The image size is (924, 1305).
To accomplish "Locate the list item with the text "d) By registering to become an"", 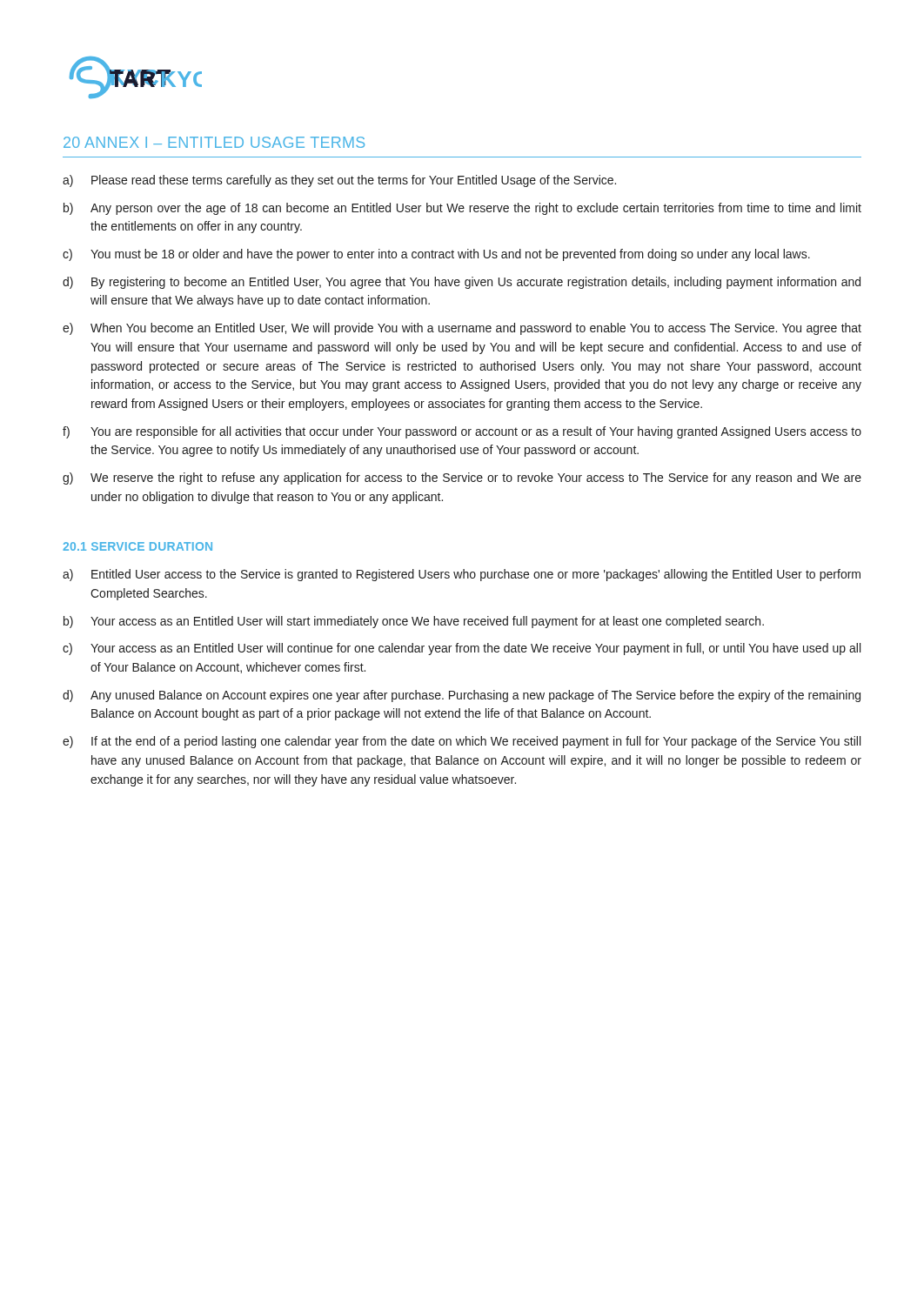I will (x=462, y=292).
